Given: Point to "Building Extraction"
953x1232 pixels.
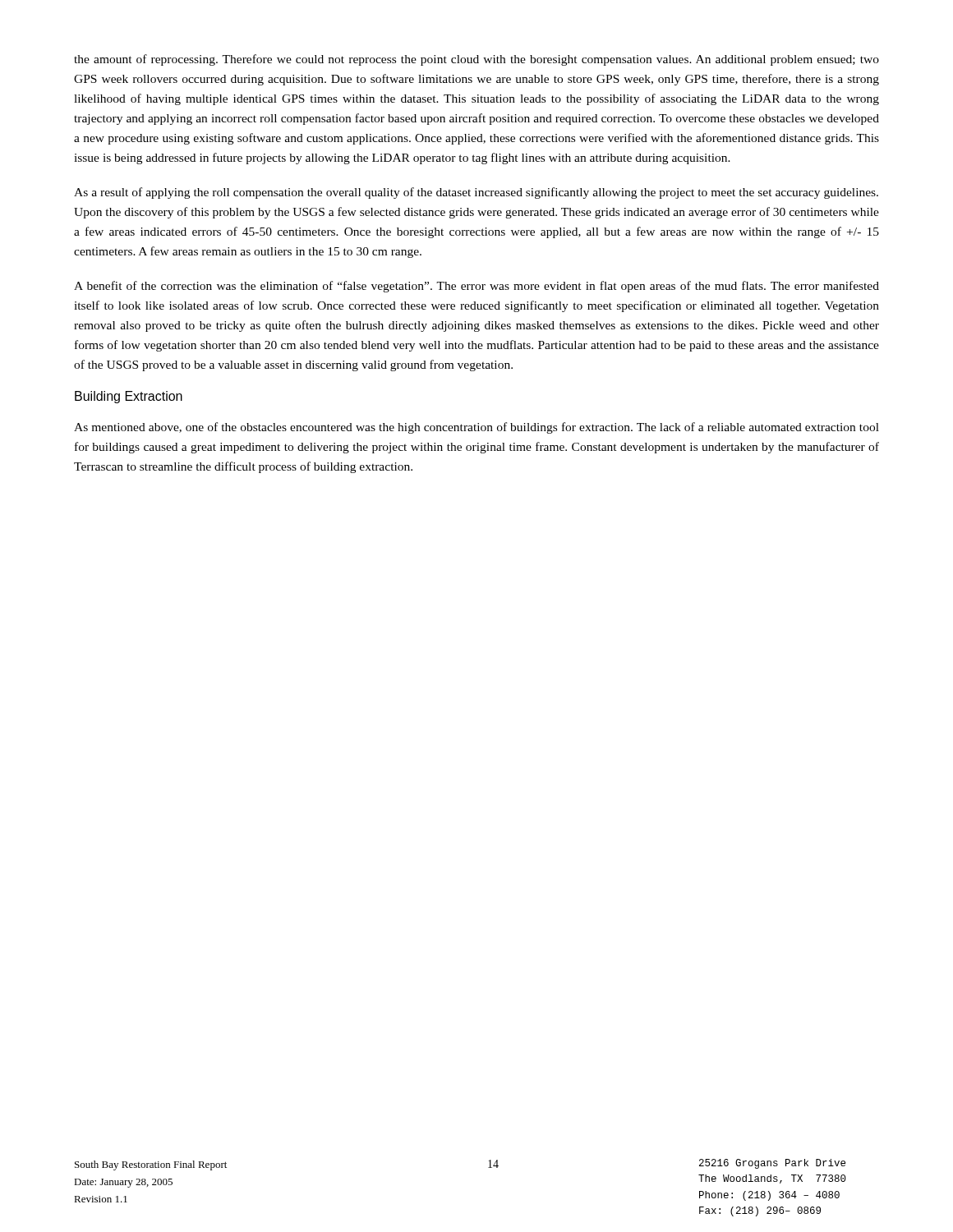Looking at the screenshot, I should [x=128, y=397].
